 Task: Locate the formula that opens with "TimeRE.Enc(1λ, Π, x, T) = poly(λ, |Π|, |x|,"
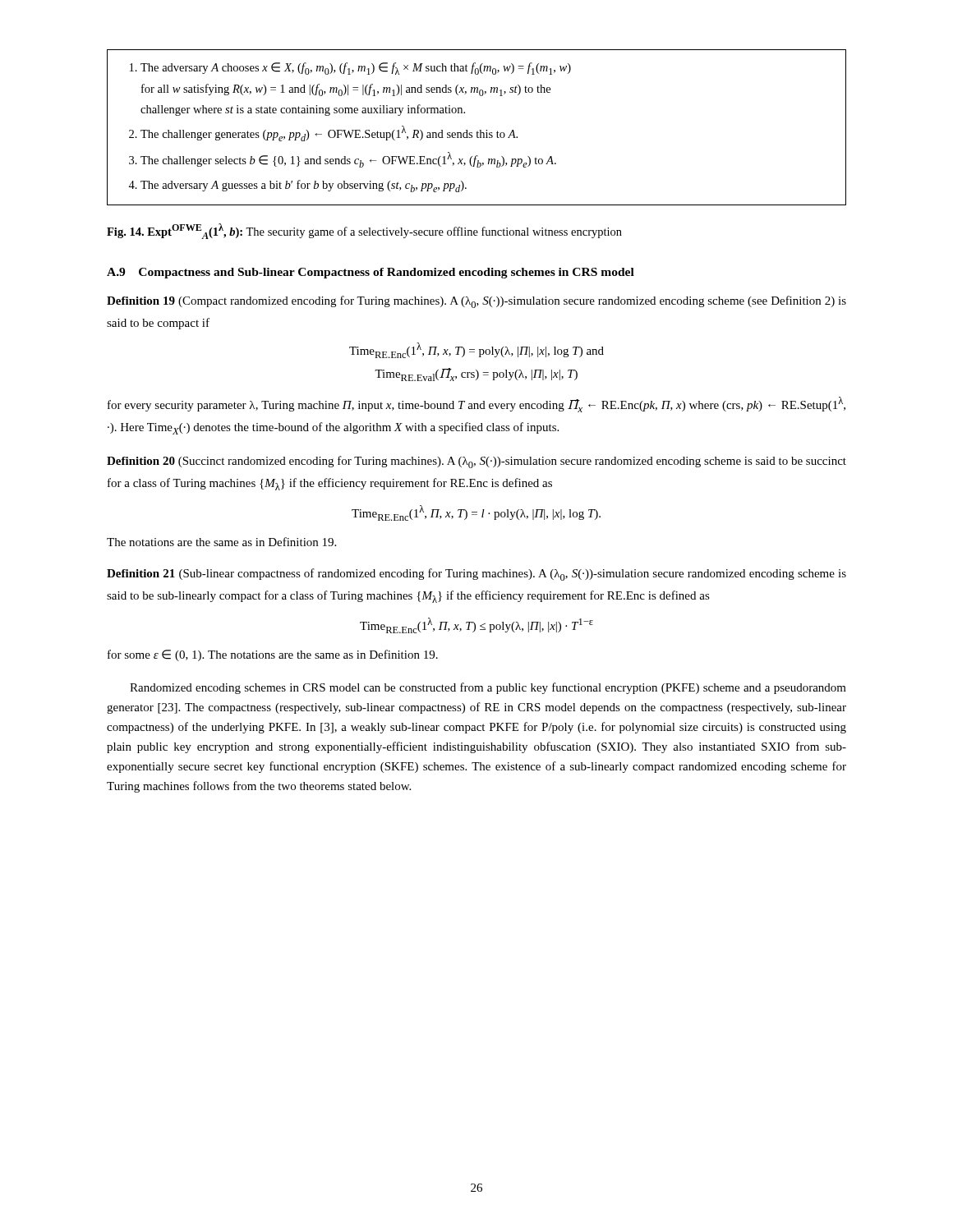pyautogui.click(x=476, y=351)
